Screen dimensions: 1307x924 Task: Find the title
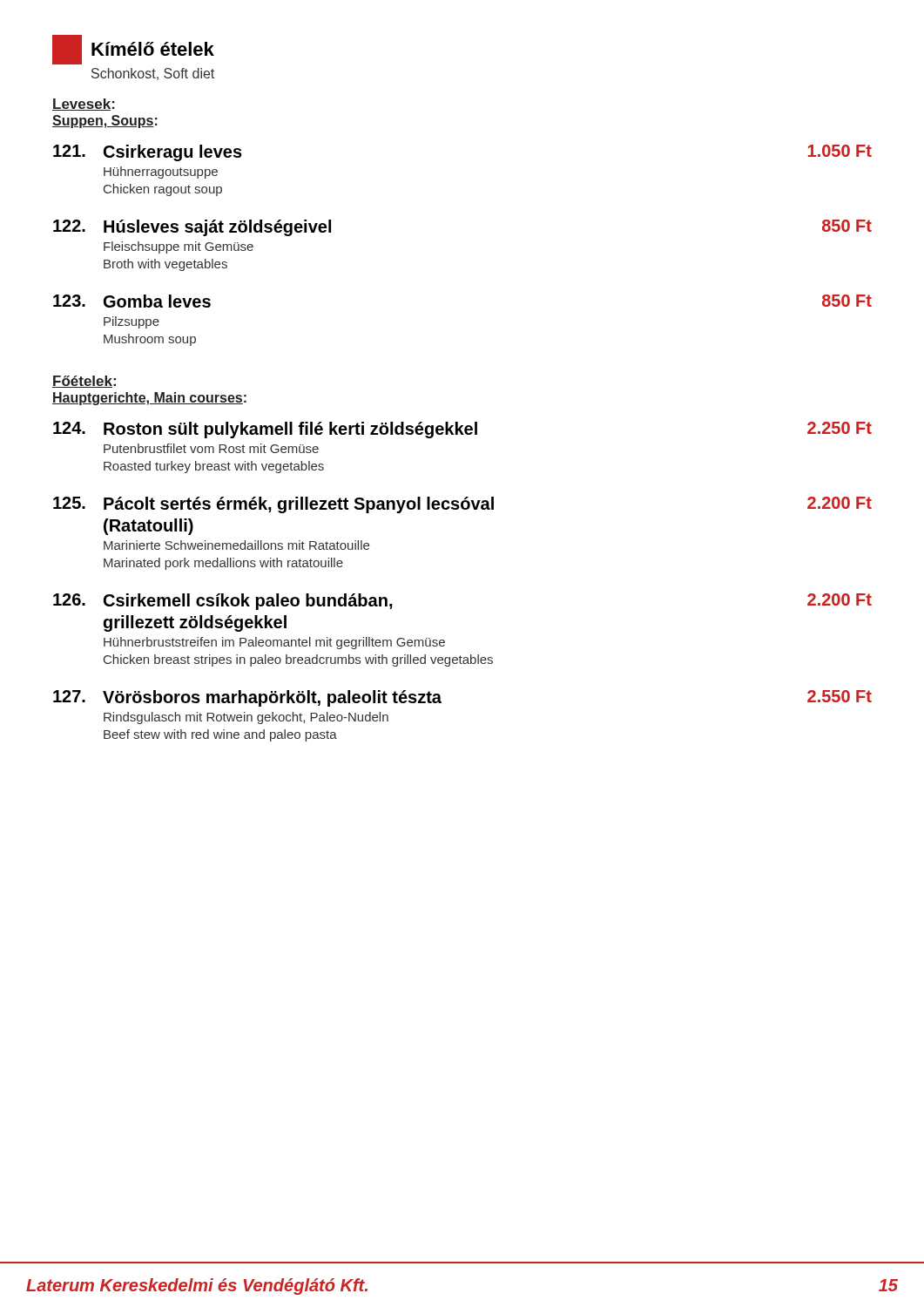tap(462, 58)
